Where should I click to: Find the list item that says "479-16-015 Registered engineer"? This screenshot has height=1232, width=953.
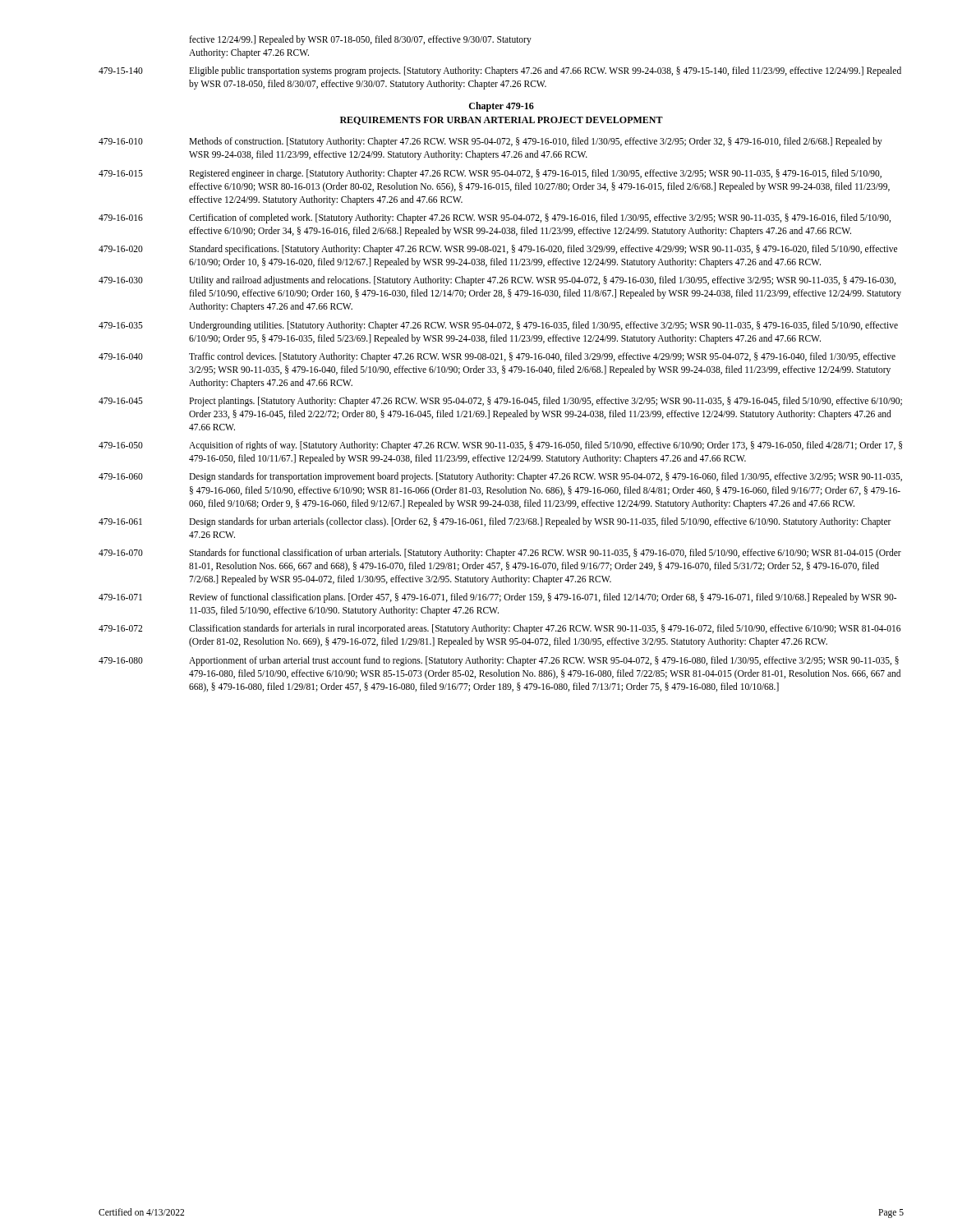pyautogui.click(x=501, y=186)
